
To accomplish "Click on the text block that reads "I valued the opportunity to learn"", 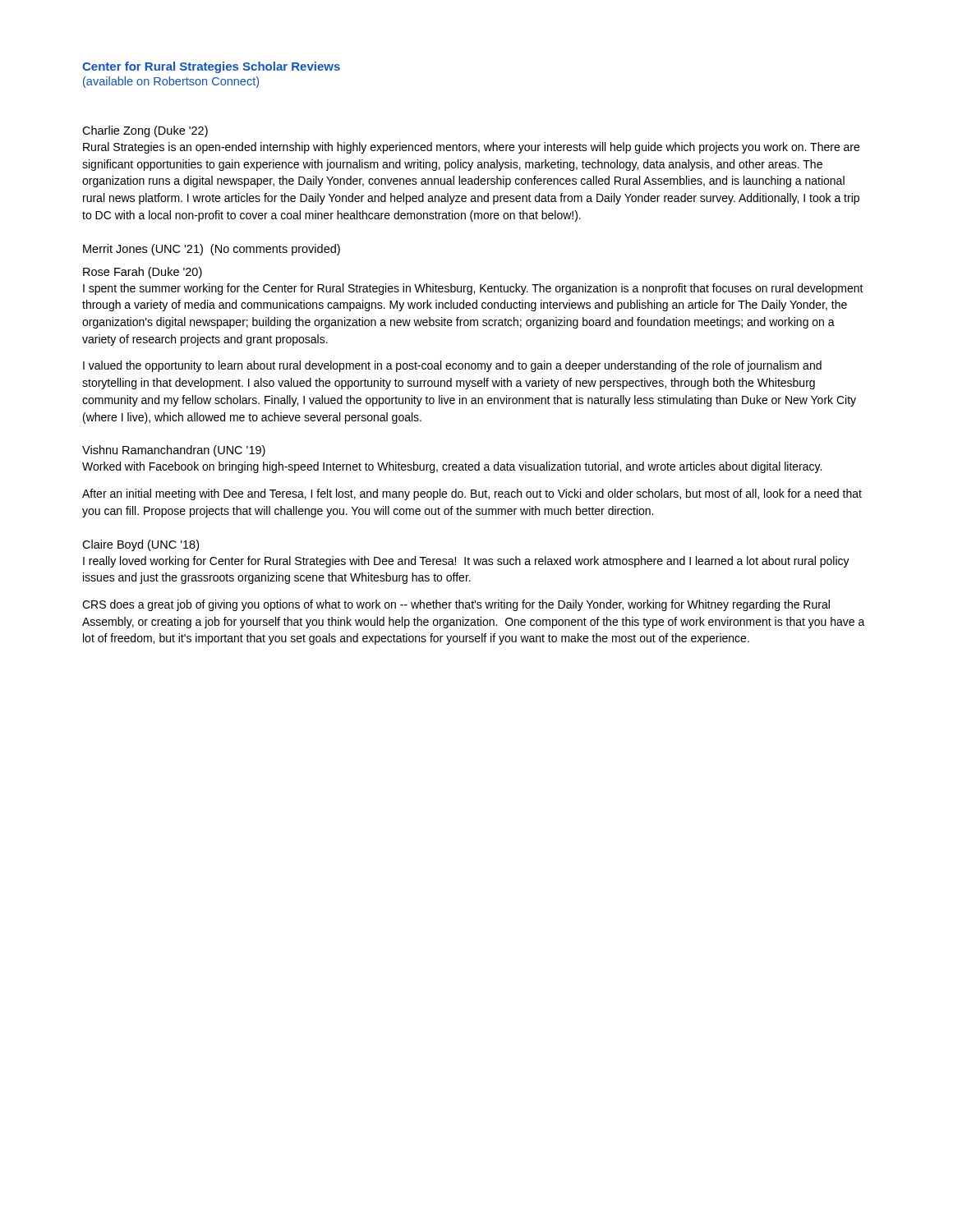I will (469, 391).
